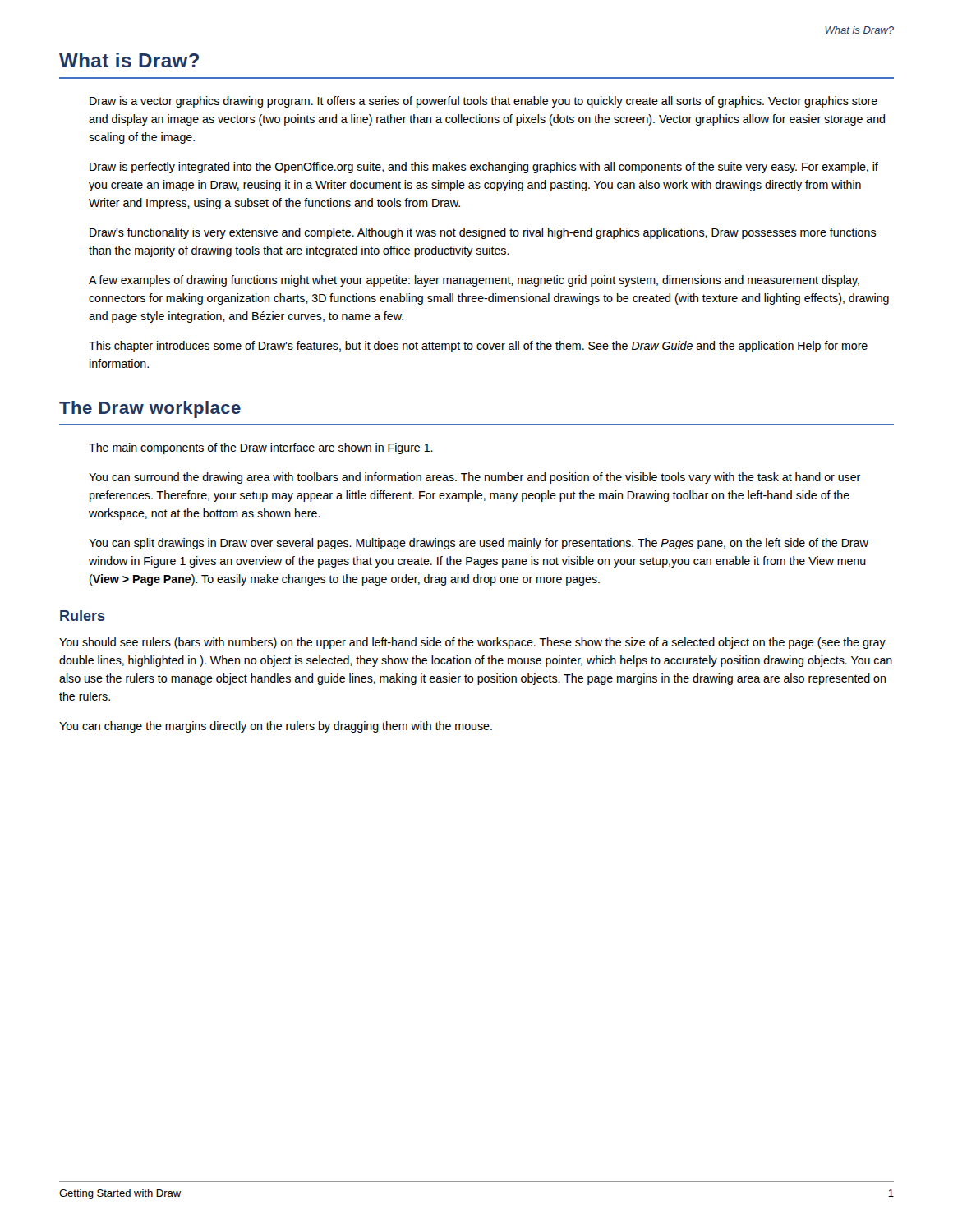The image size is (953, 1232).
Task: Click the passage that begins "You can change the margins directly on the"
Action: coord(276,726)
